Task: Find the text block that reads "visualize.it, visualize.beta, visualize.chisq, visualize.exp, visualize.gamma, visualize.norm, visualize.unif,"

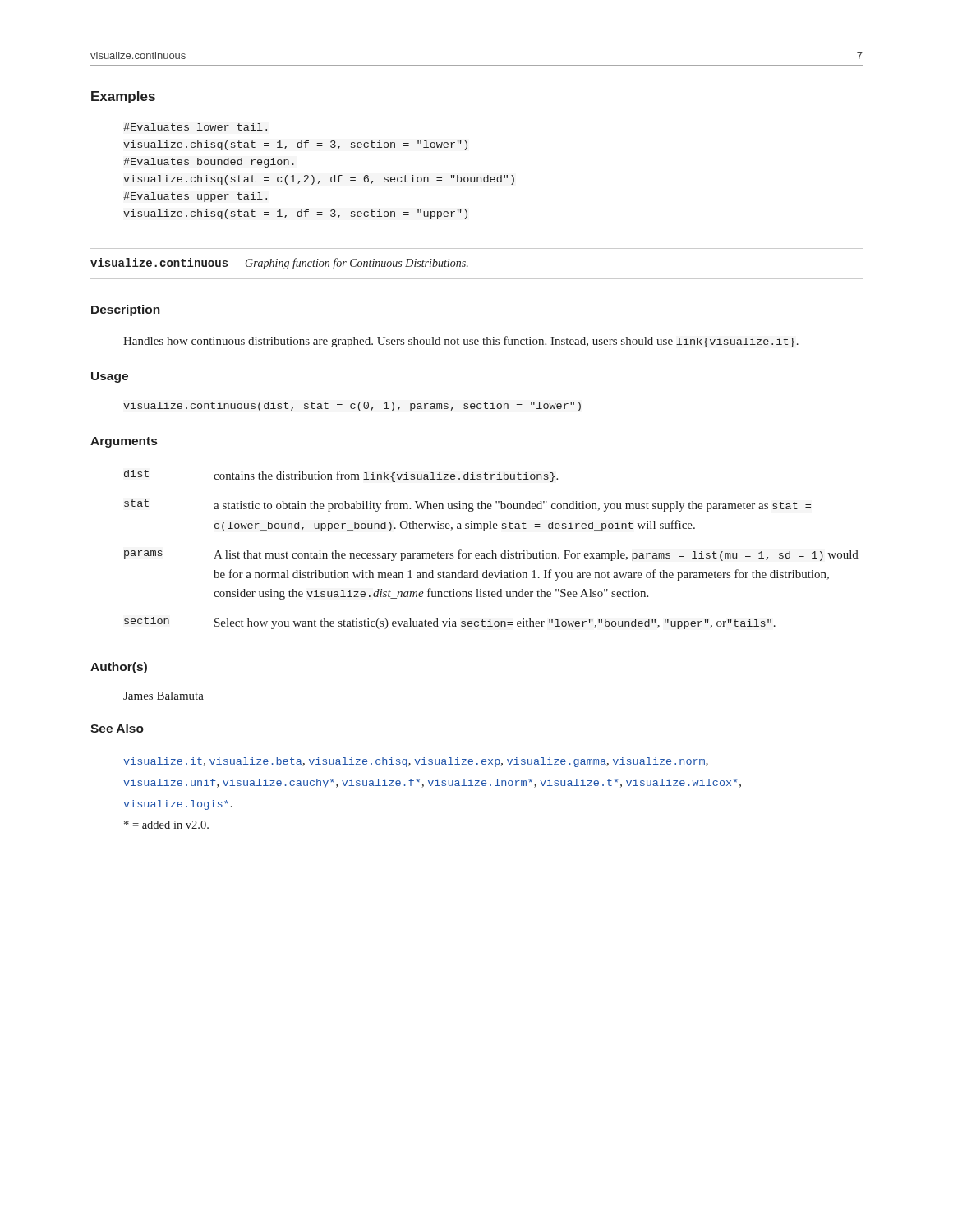Action: click(432, 793)
